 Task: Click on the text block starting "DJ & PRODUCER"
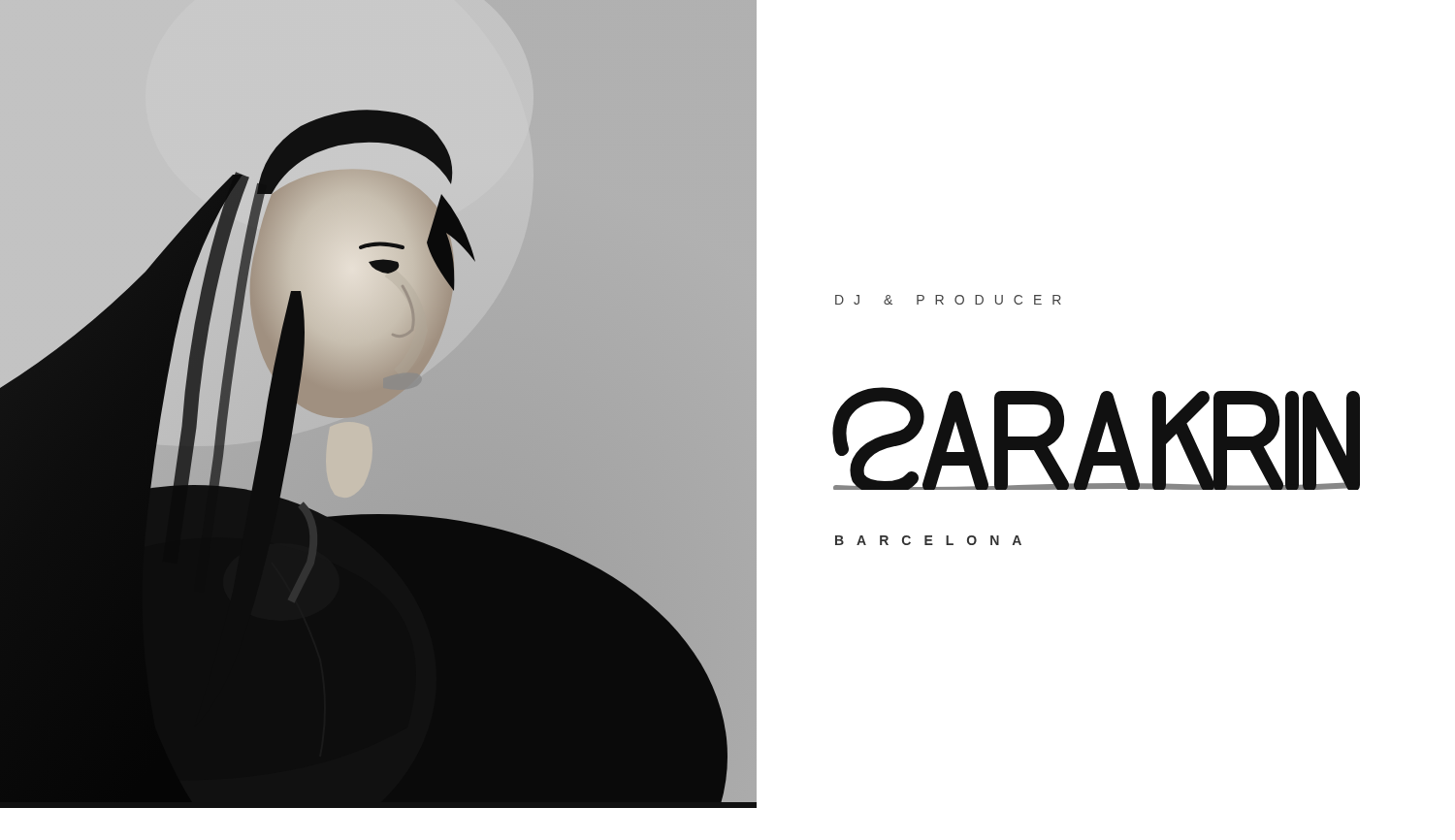(953, 300)
